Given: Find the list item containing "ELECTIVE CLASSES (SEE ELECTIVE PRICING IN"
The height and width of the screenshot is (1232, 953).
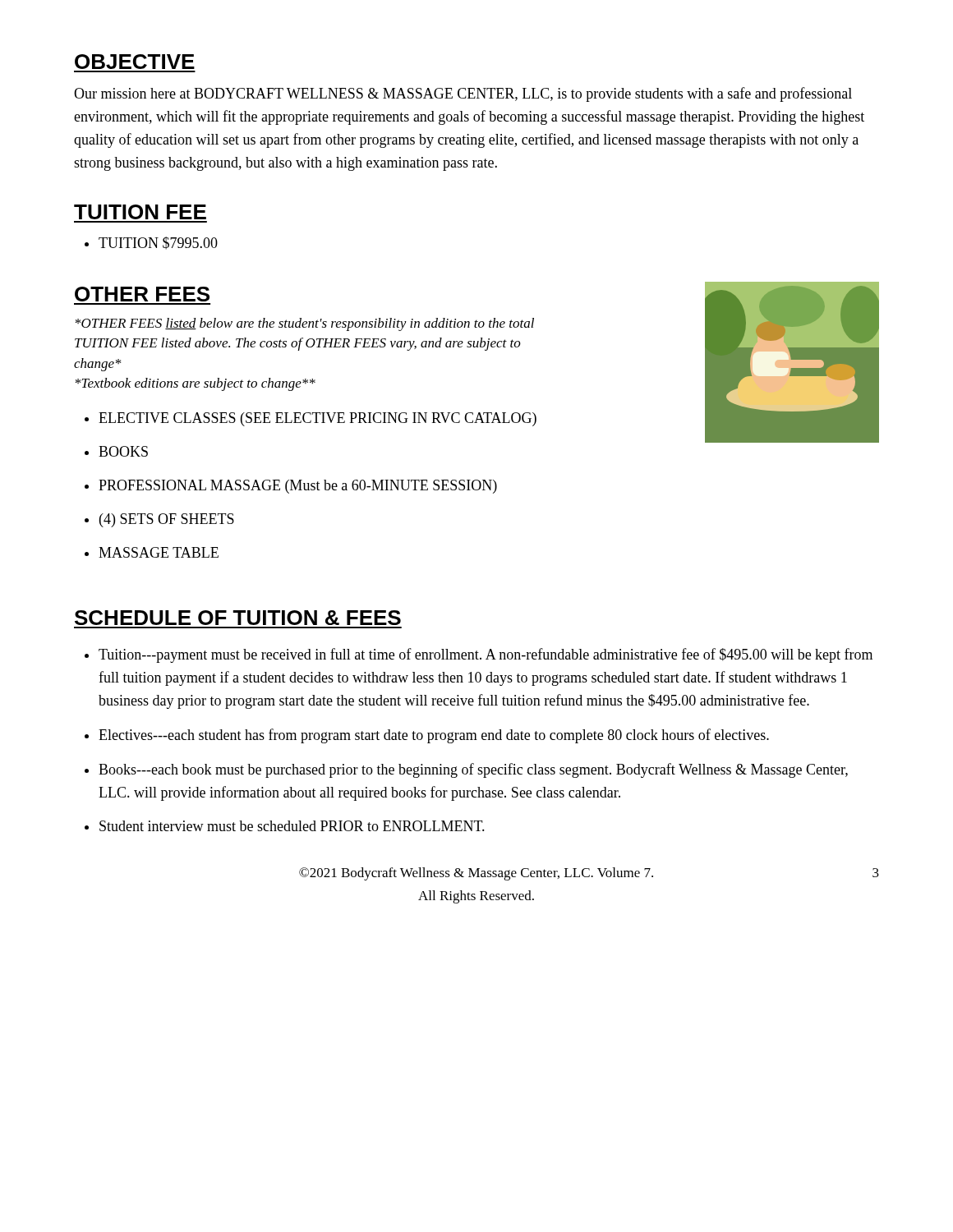Looking at the screenshot, I should [318, 418].
